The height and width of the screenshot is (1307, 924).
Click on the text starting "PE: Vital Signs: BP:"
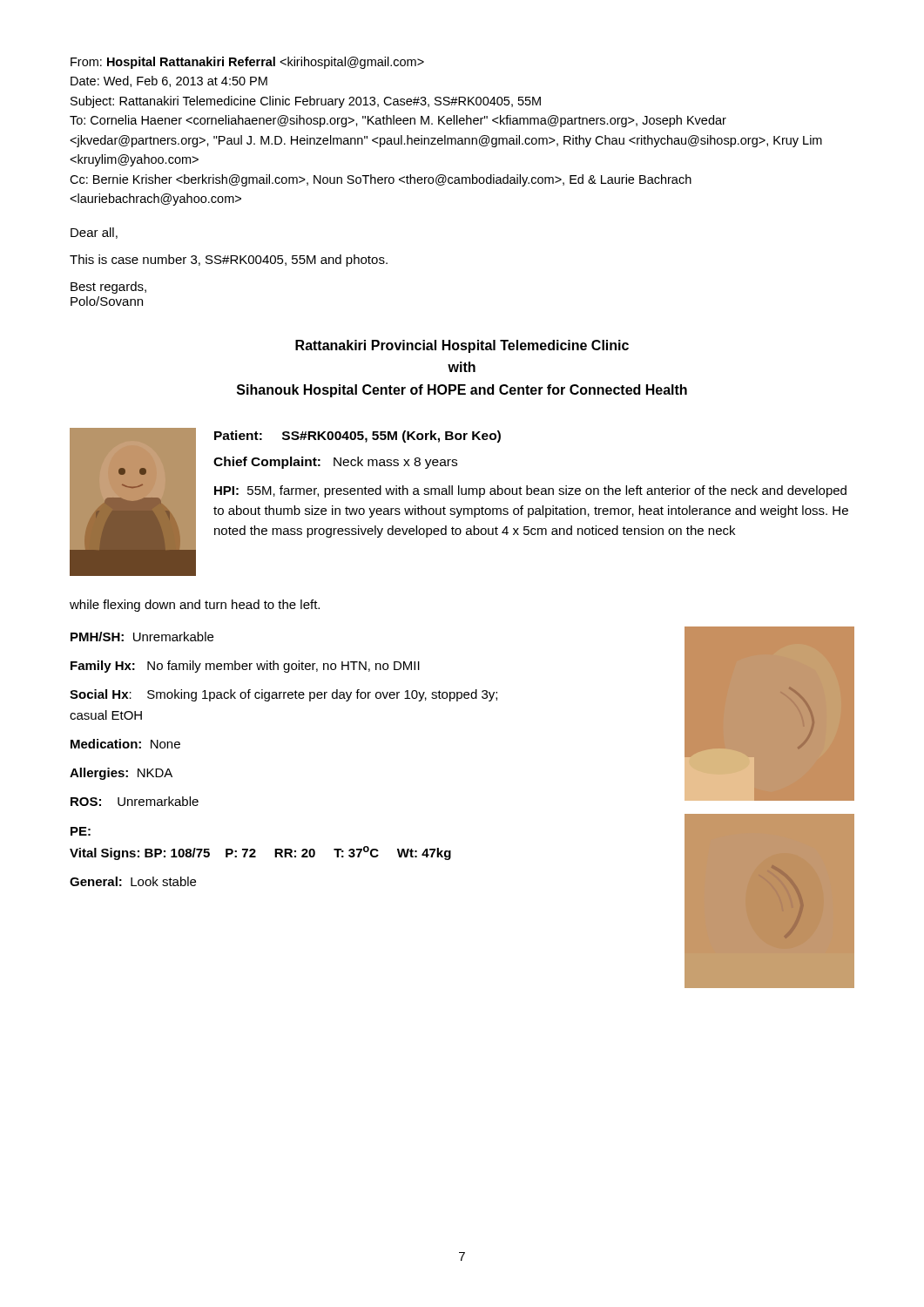261,841
